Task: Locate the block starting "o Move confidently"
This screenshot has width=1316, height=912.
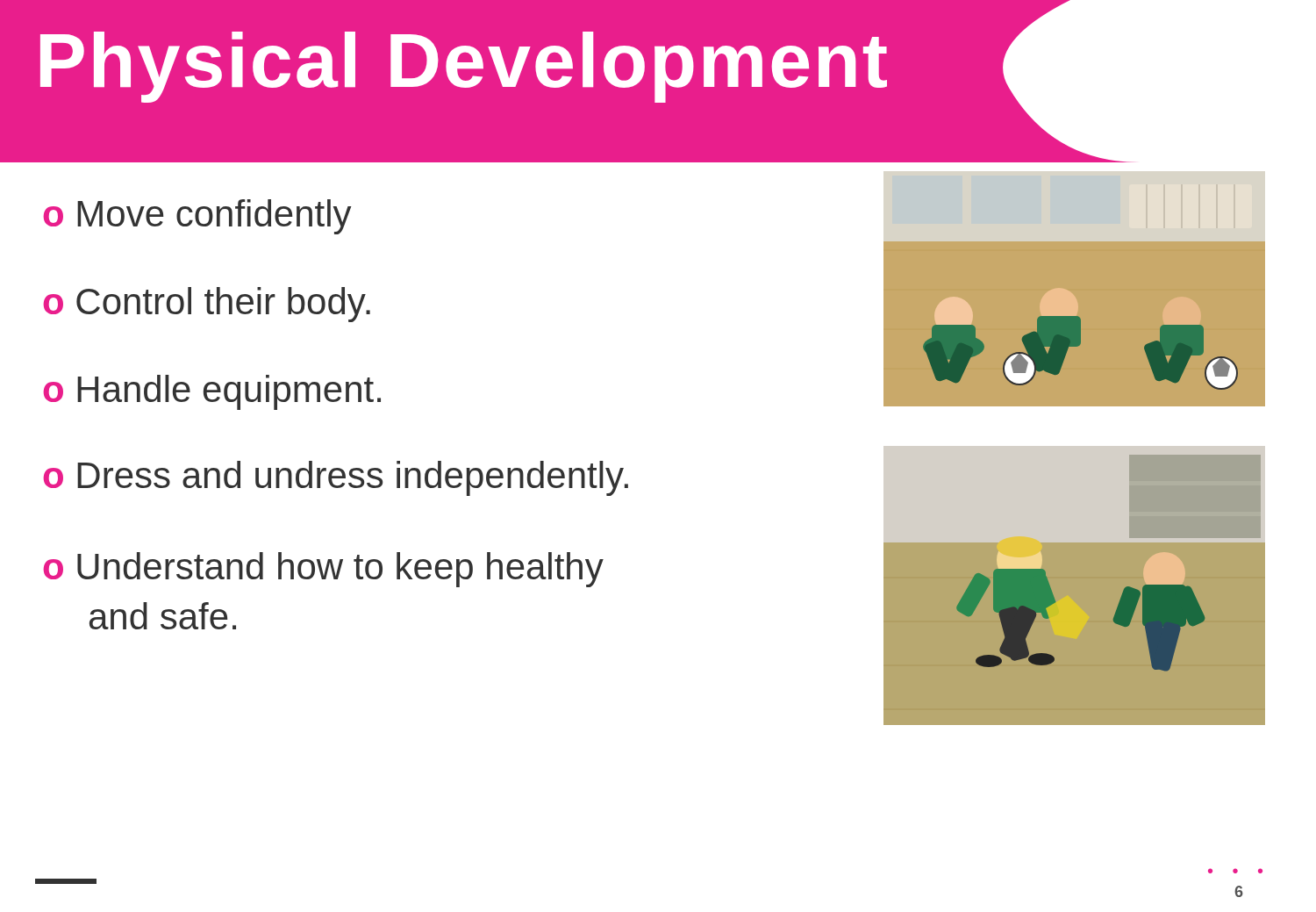Action: 197,214
